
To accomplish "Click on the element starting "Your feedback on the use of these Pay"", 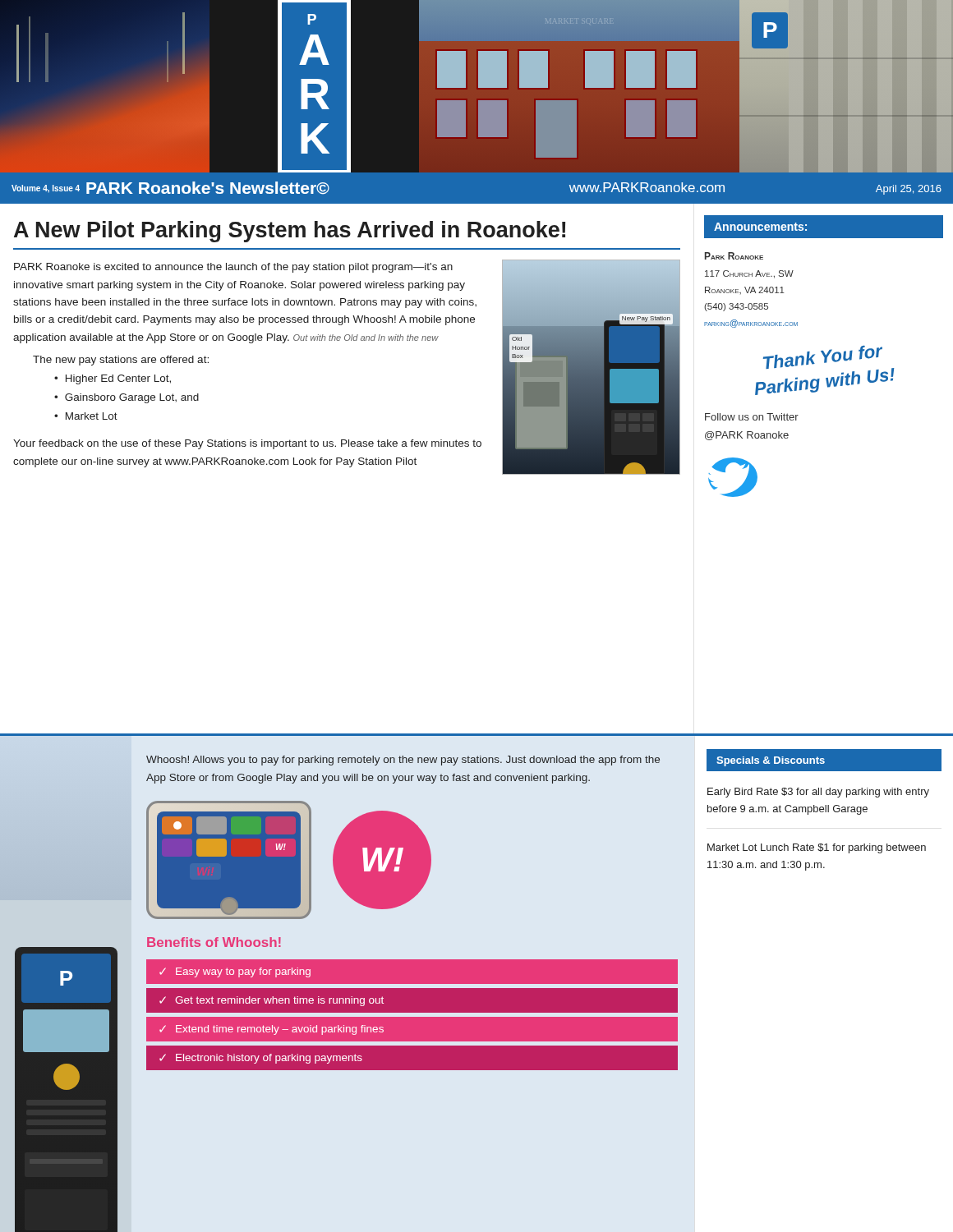I will tap(248, 452).
